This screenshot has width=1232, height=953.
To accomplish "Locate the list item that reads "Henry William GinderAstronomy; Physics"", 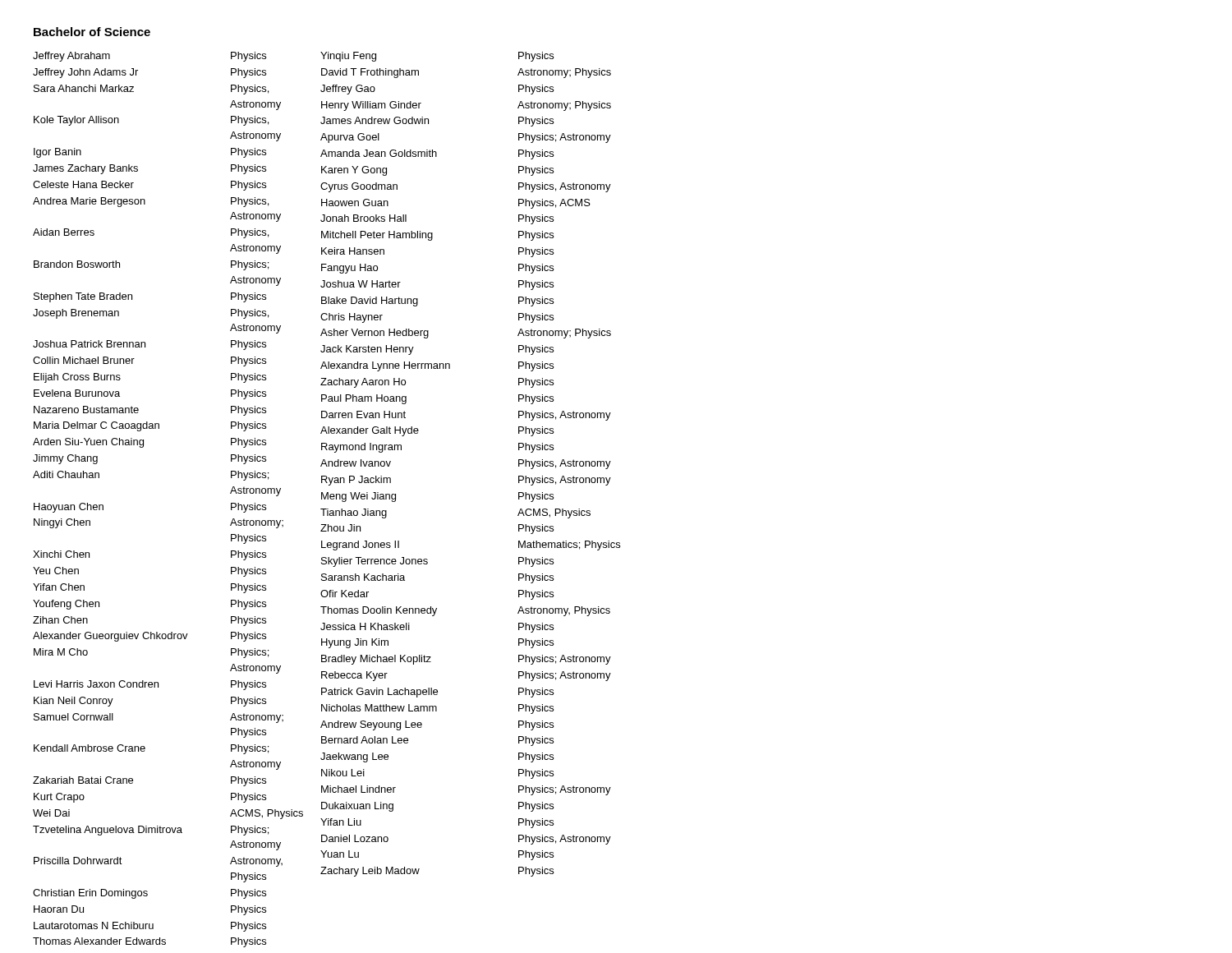I will click(373, 106).
